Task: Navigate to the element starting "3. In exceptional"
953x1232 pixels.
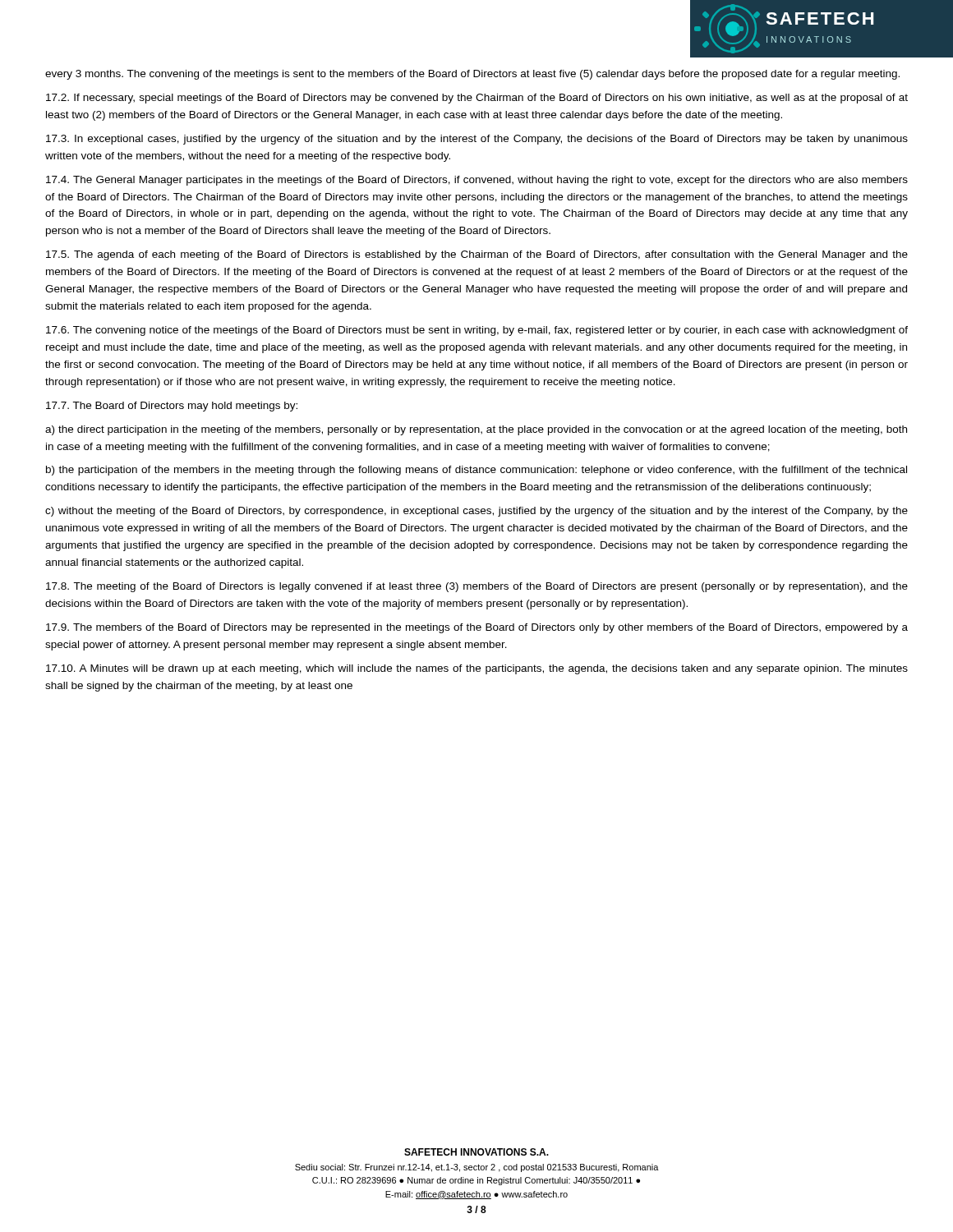Action: point(476,147)
